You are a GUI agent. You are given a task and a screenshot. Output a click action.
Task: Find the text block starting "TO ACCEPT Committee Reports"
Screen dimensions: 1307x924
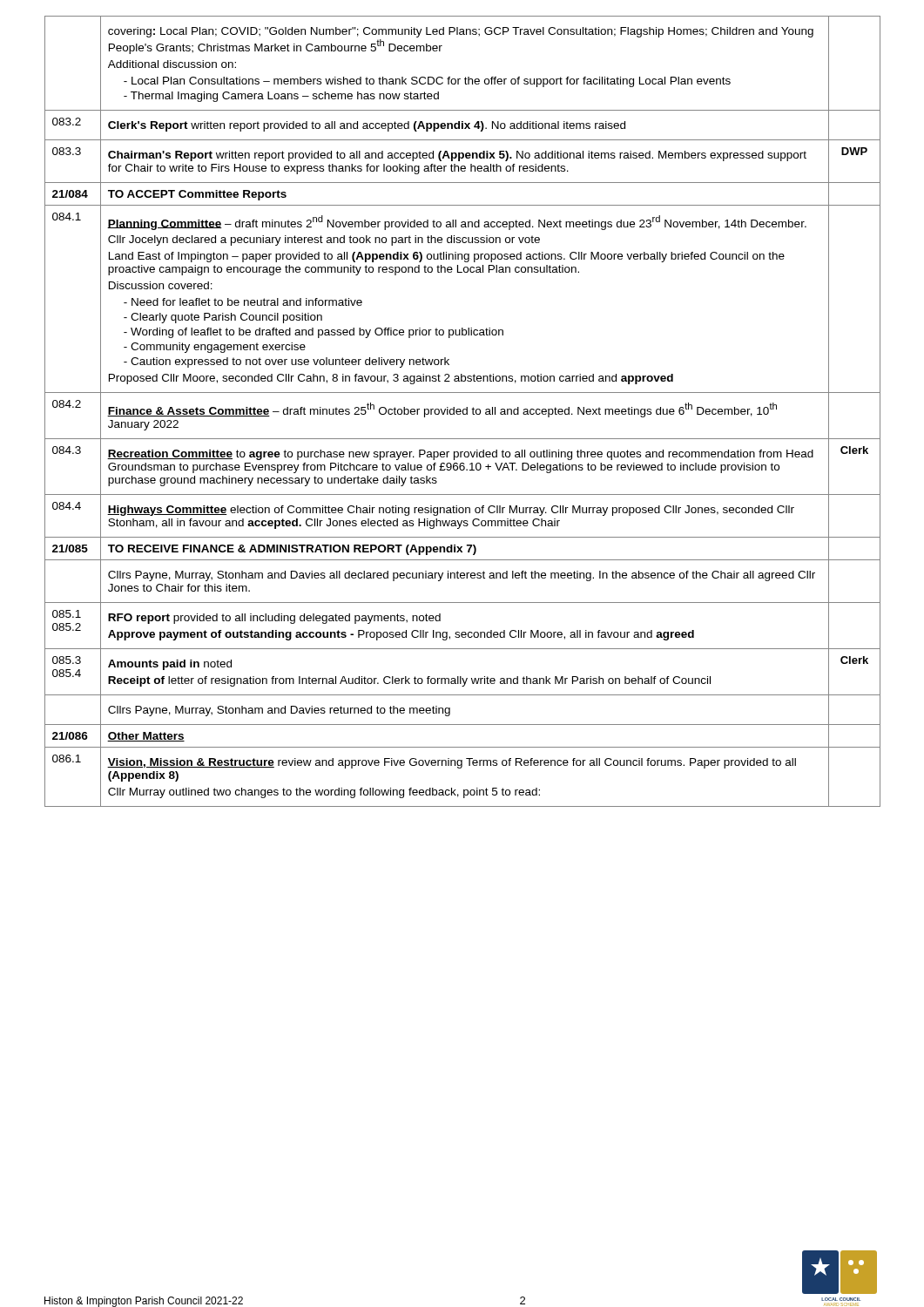(x=197, y=193)
